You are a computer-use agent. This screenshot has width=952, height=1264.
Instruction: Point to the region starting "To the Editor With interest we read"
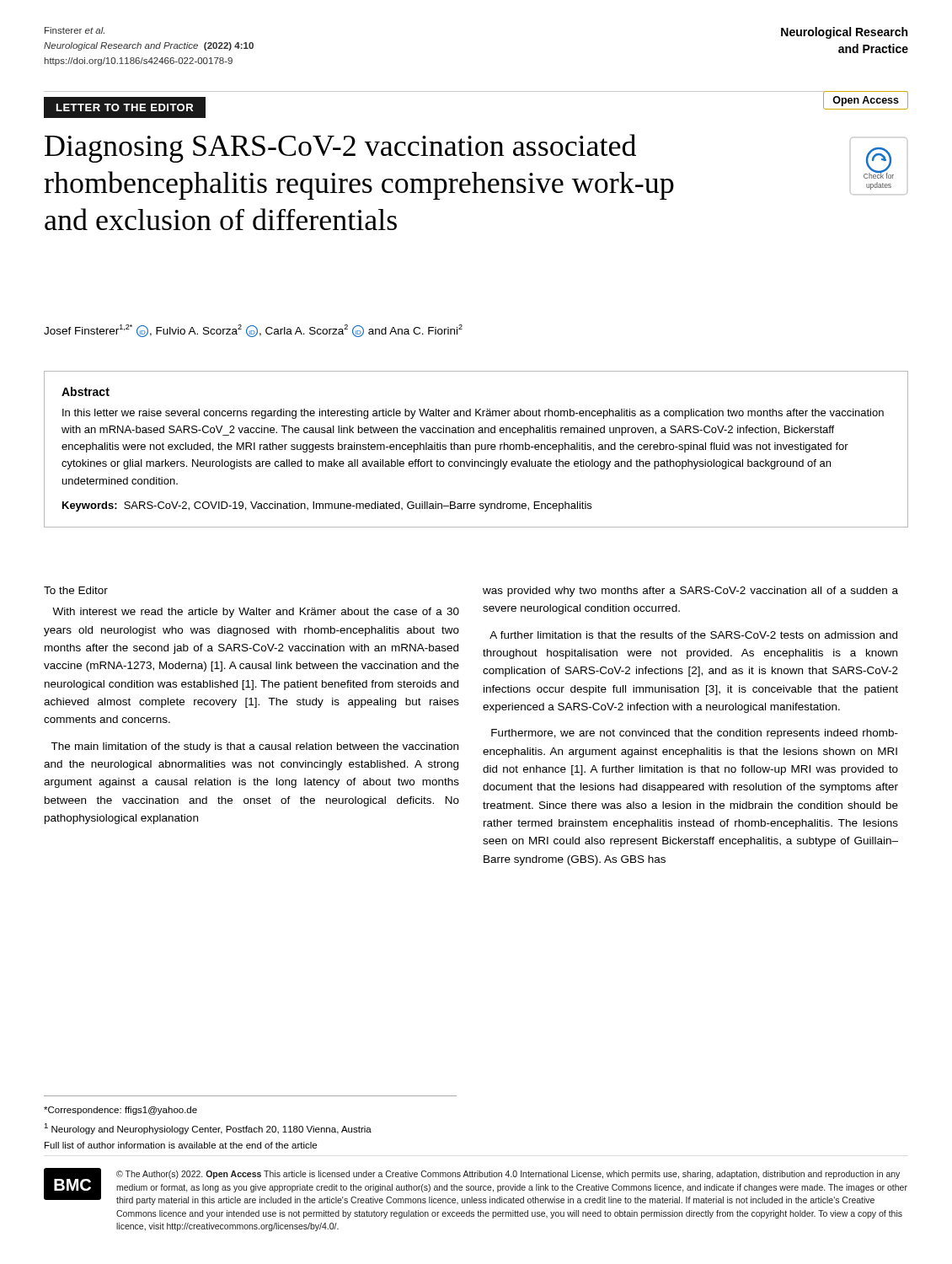pyautogui.click(x=251, y=704)
